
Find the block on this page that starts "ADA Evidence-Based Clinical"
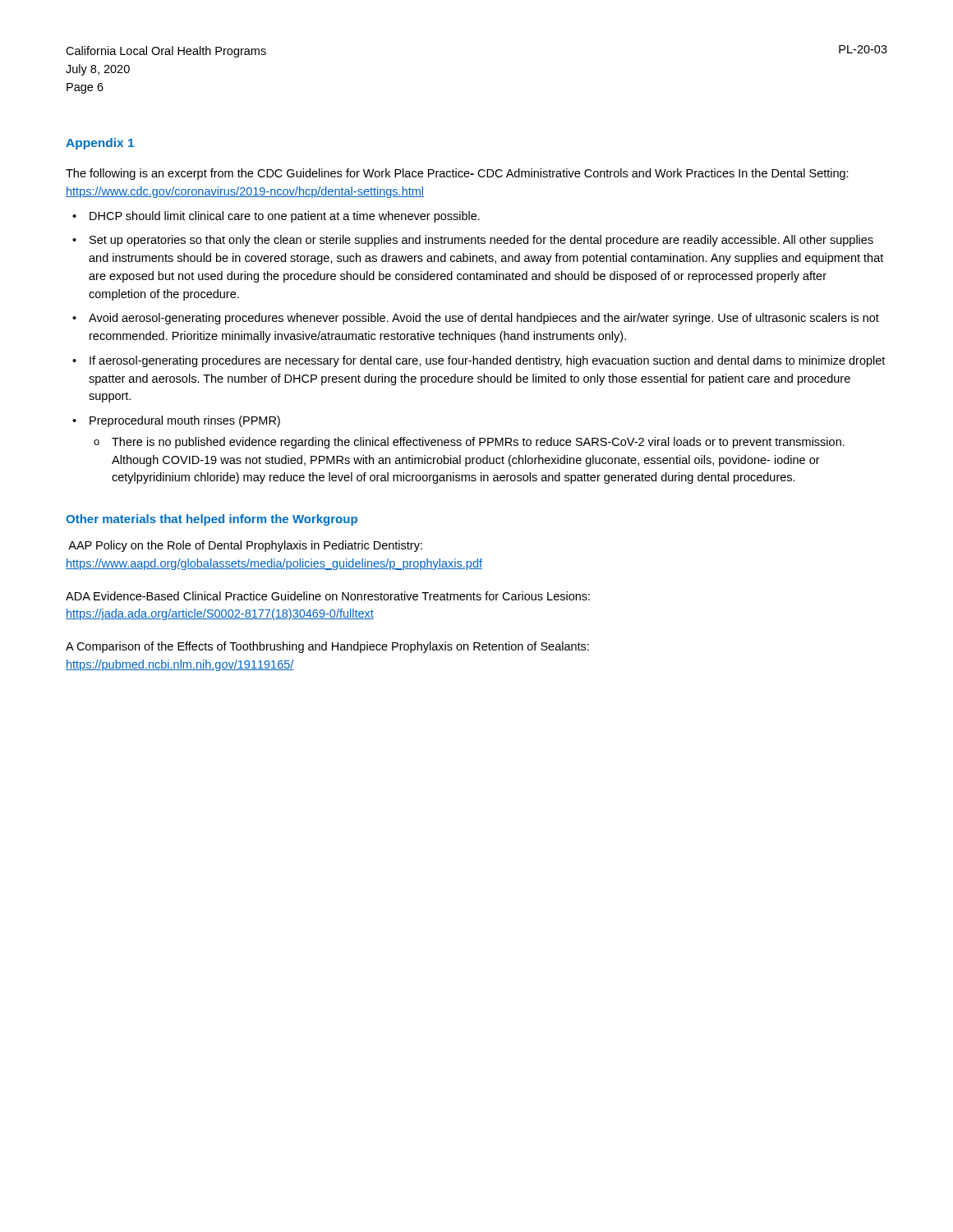tap(328, 605)
